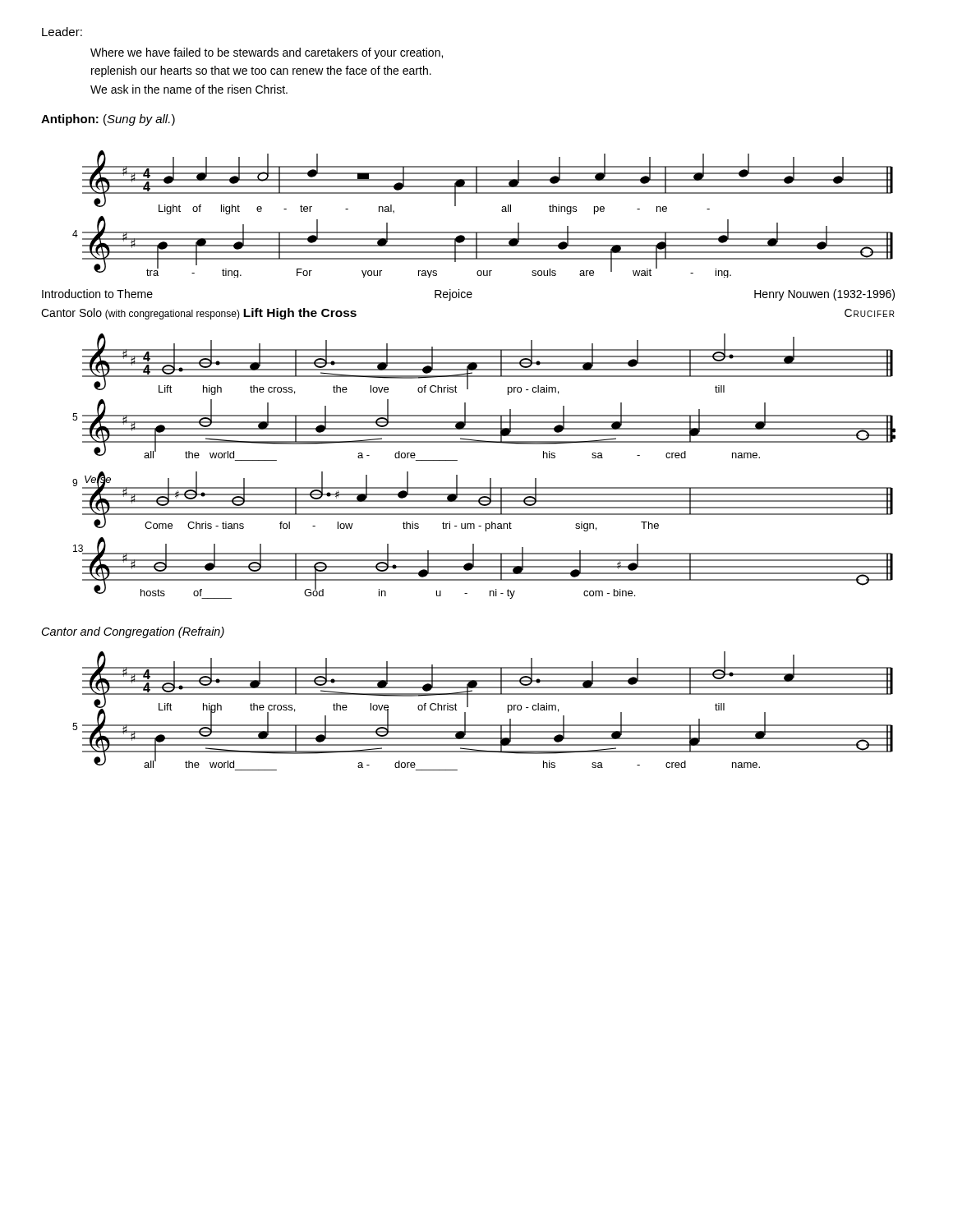The image size is (953, 1232).
Task: Find the text block starting "Cantor Solo (with congregational"
Action: pos(203,313)
